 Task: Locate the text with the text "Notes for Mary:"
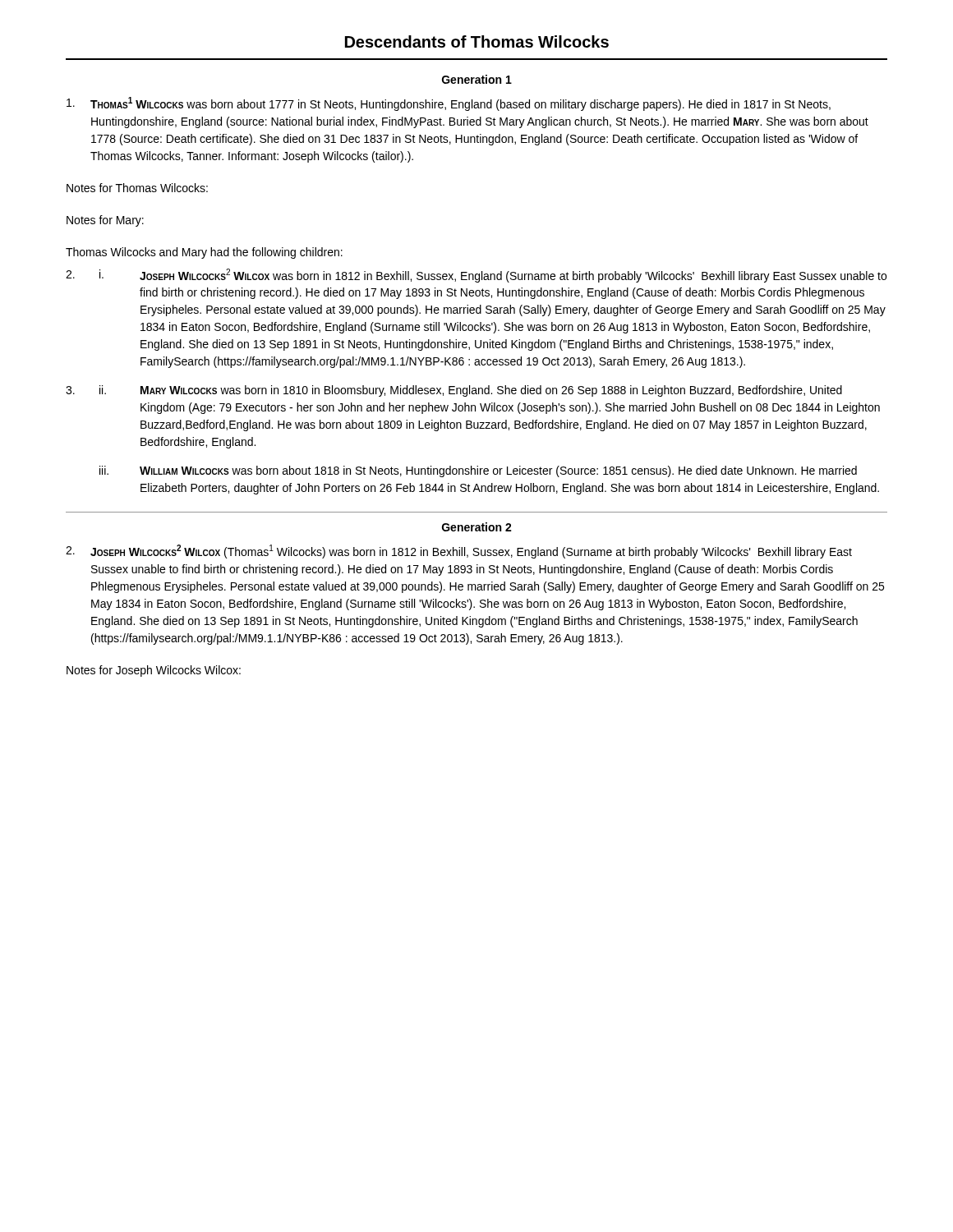tap(105, 220)
